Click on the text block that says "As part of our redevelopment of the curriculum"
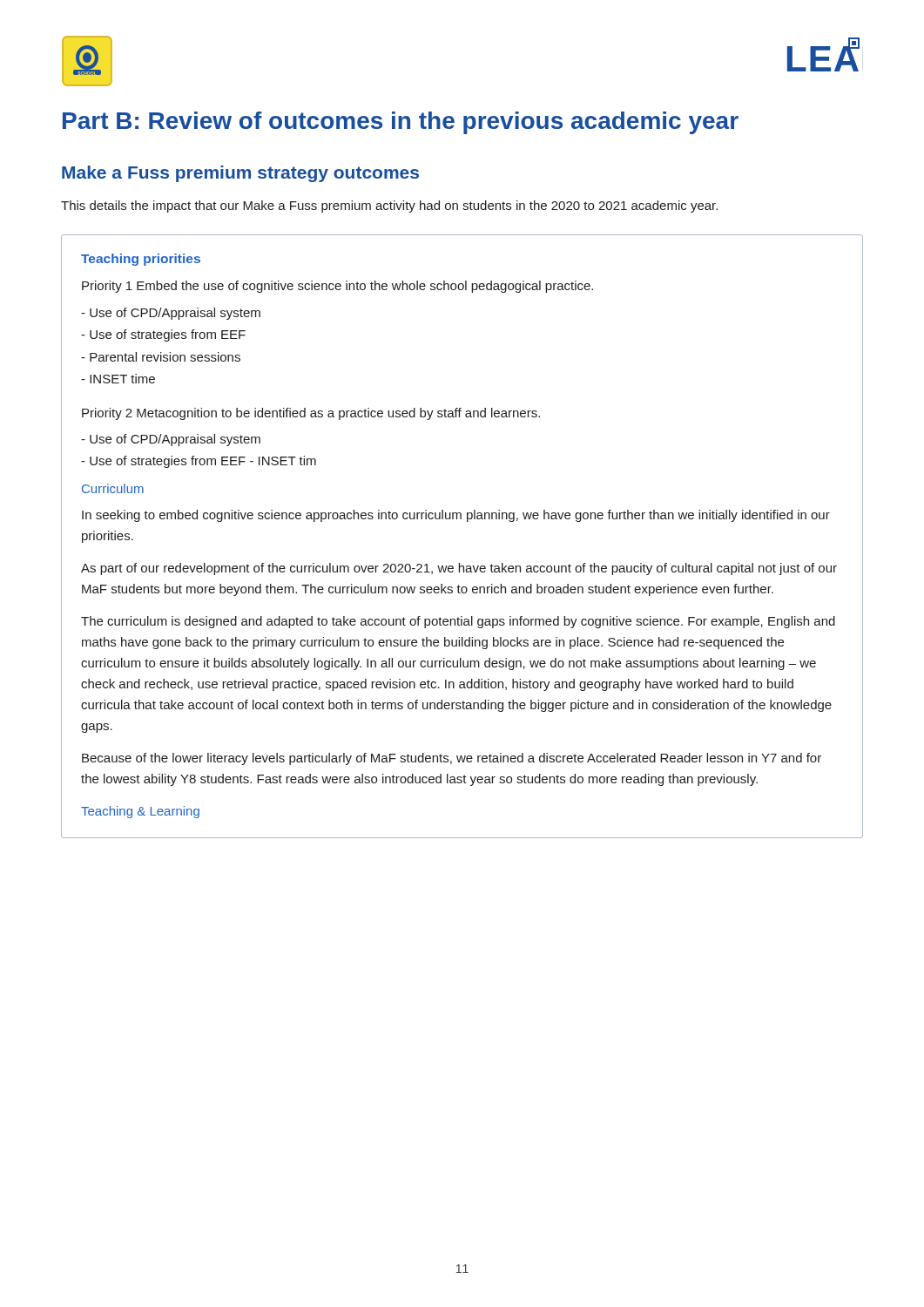Screen dimensions: 1307x924 point(459,578)
